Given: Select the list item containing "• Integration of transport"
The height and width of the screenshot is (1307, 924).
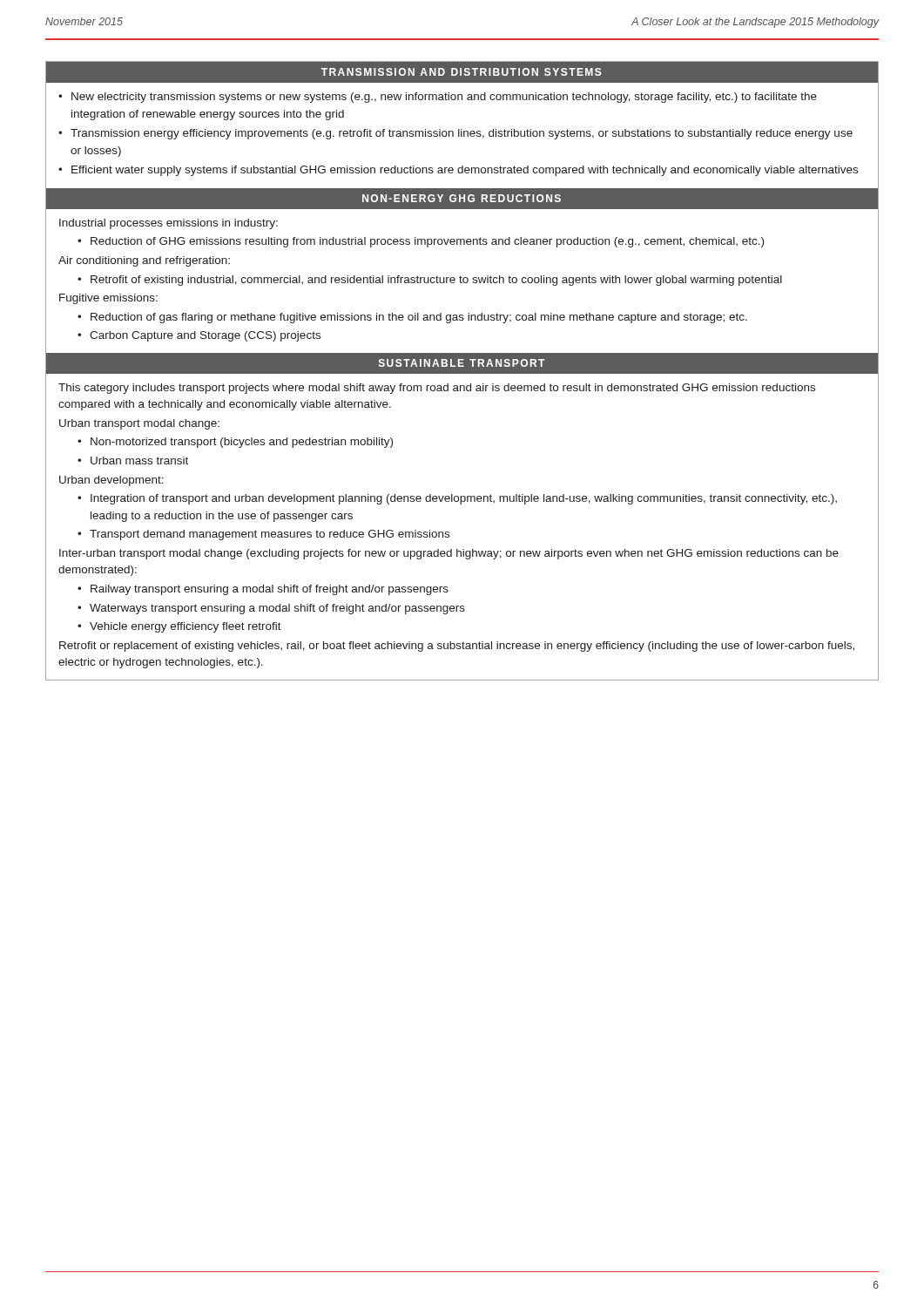Looking at the screenshot, I should coord(472,507).
